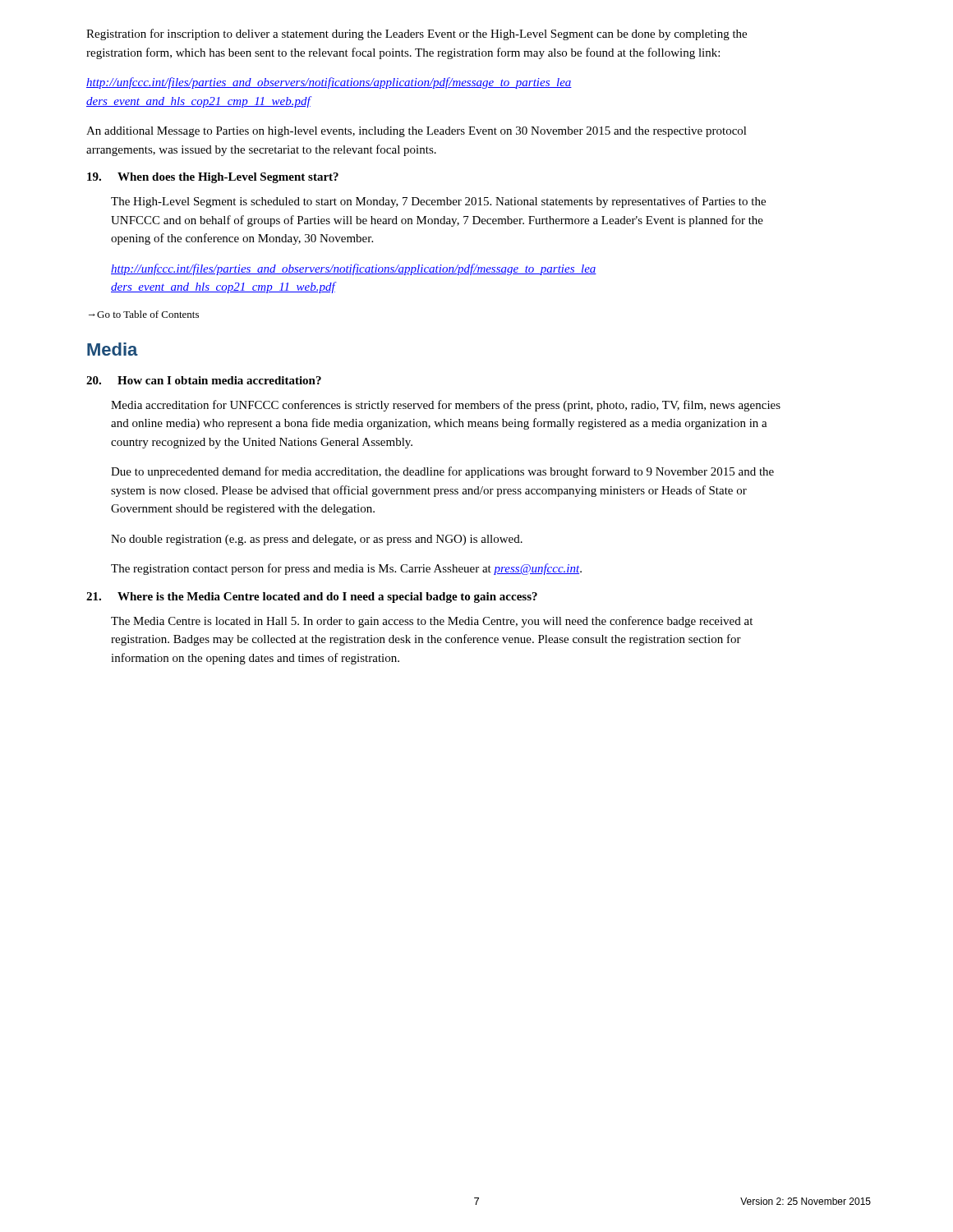Image resolution: width=953 pixels, height=1232 pixels.
Task: Locate the text block starting "The Media Centre is"
Action: point(432,639)
